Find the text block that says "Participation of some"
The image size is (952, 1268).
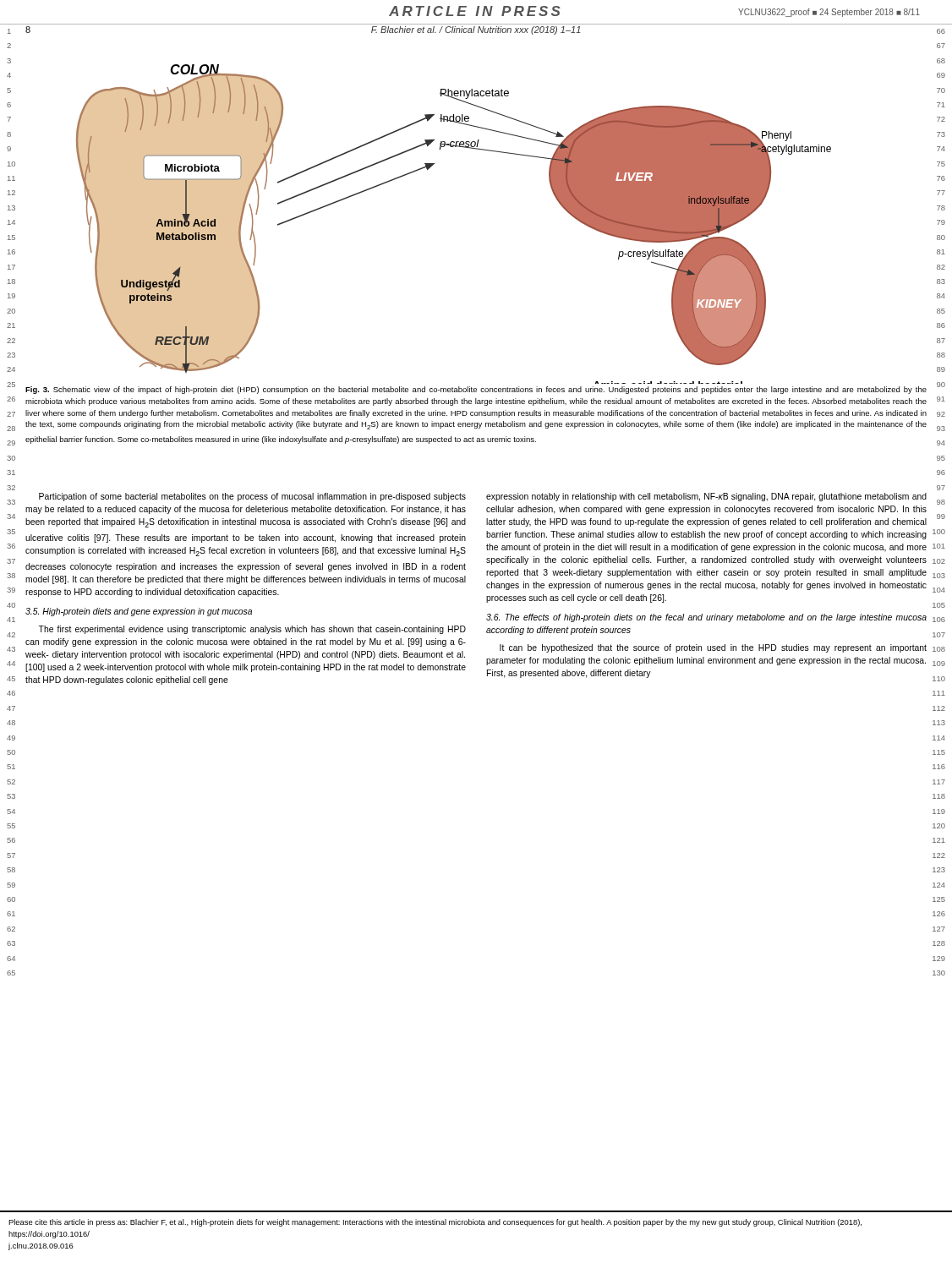(246, 588)
